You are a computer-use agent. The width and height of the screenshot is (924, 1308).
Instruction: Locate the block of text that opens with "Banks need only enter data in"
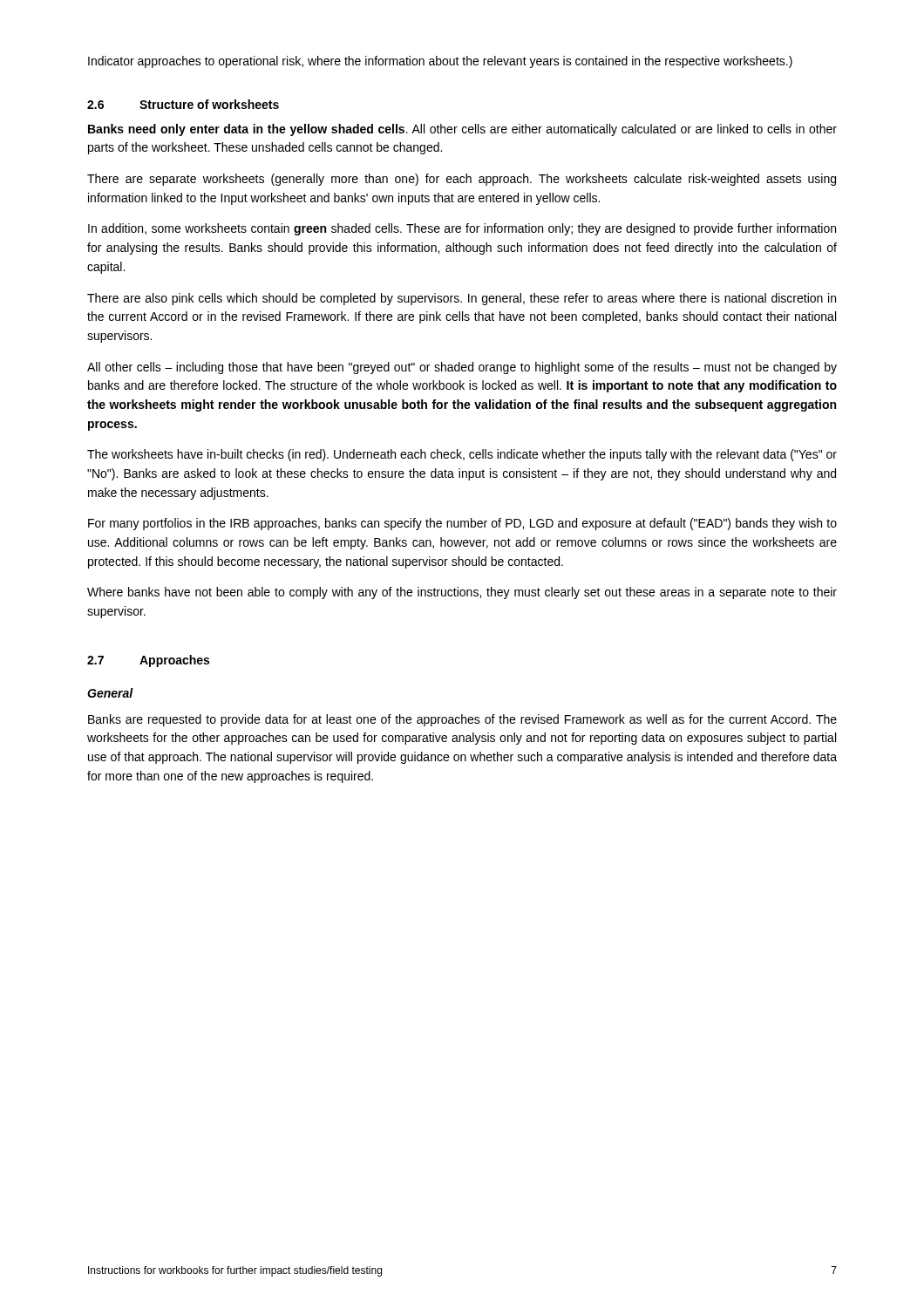click(x=462, y=139)
